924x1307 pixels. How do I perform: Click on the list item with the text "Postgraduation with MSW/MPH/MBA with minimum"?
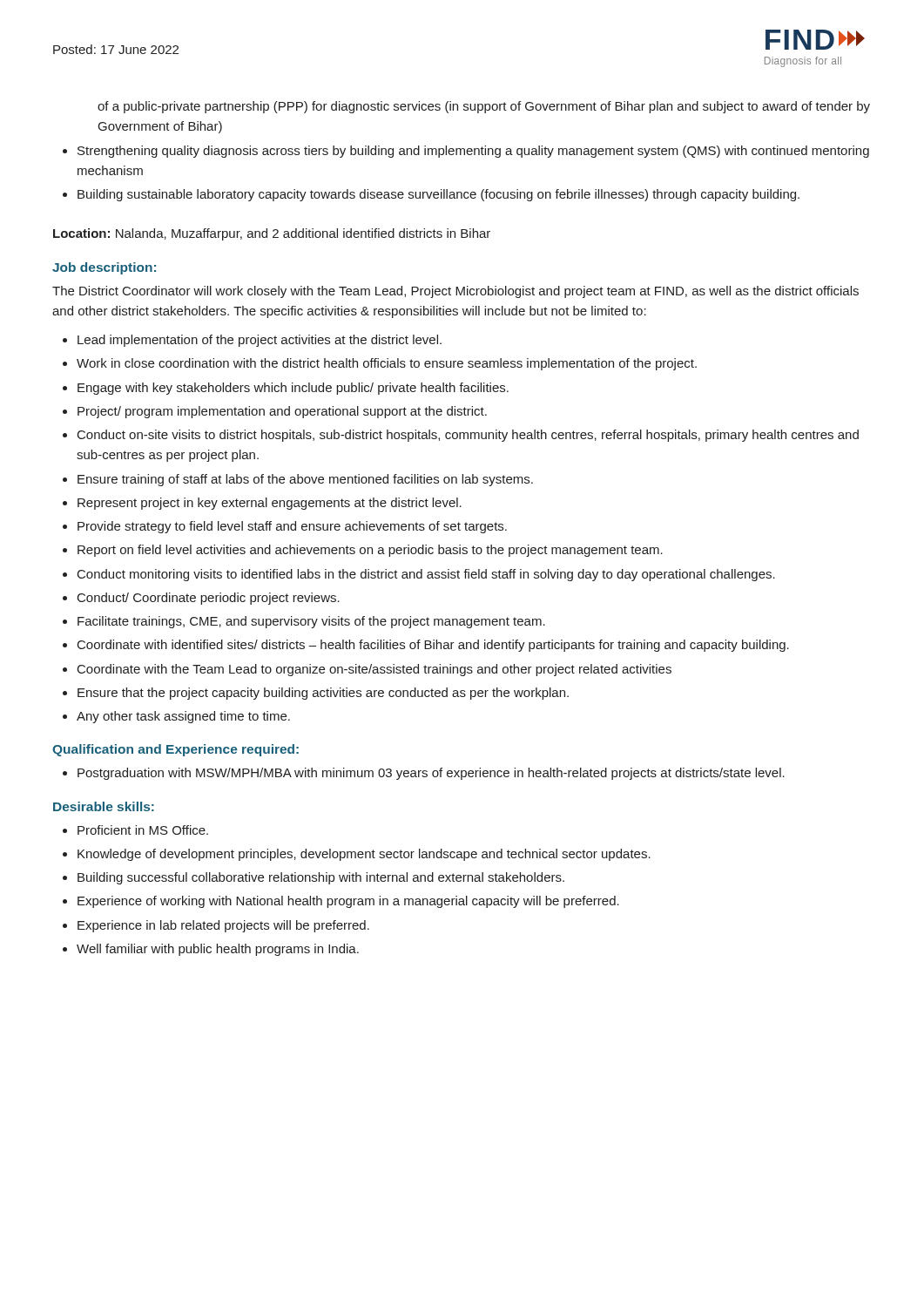click(x=431, y=773)
